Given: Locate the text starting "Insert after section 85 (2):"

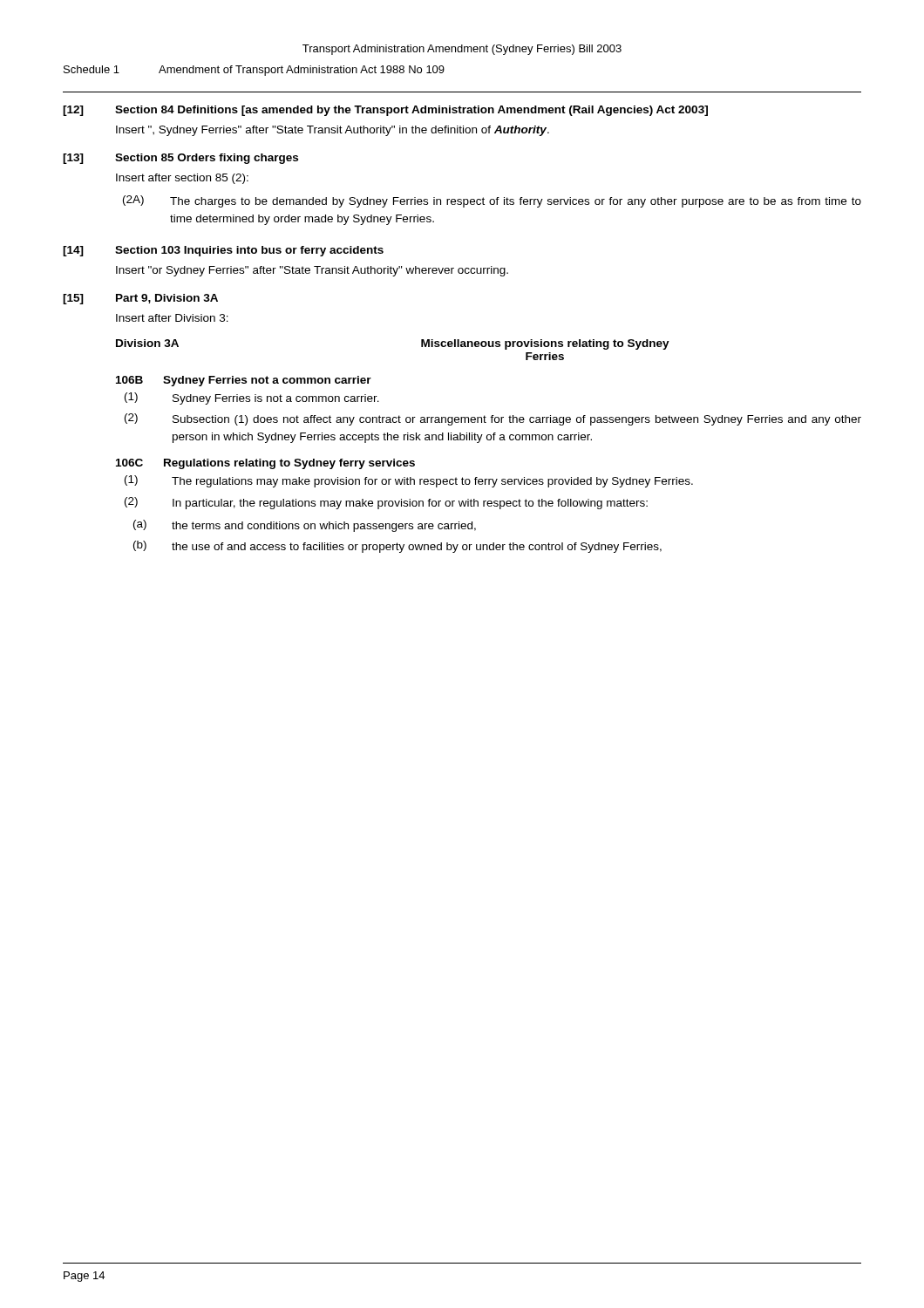Looking at the screenshot, I should click(182, 178).
